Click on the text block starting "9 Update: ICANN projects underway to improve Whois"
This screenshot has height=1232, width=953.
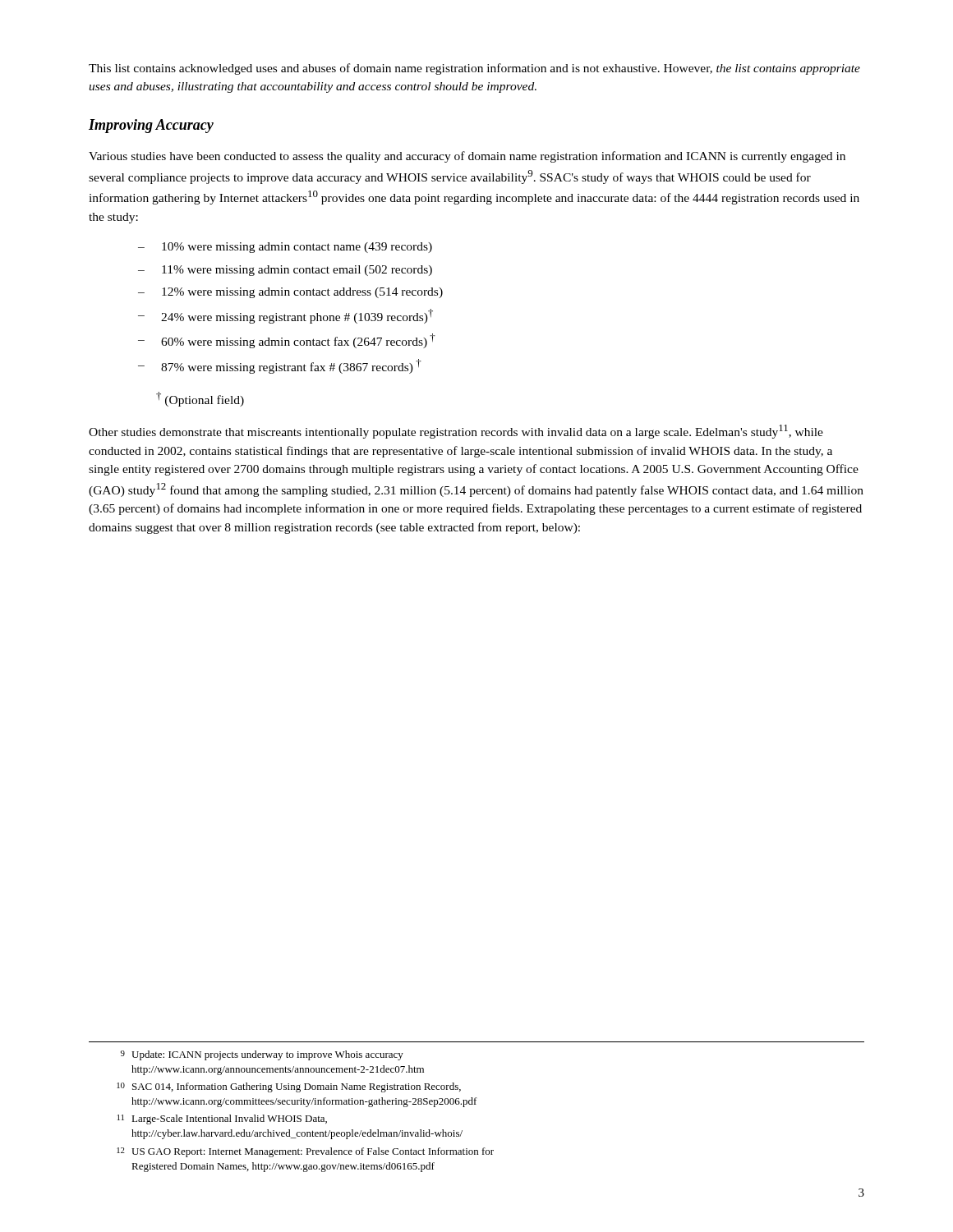[x=476, y=1110]
